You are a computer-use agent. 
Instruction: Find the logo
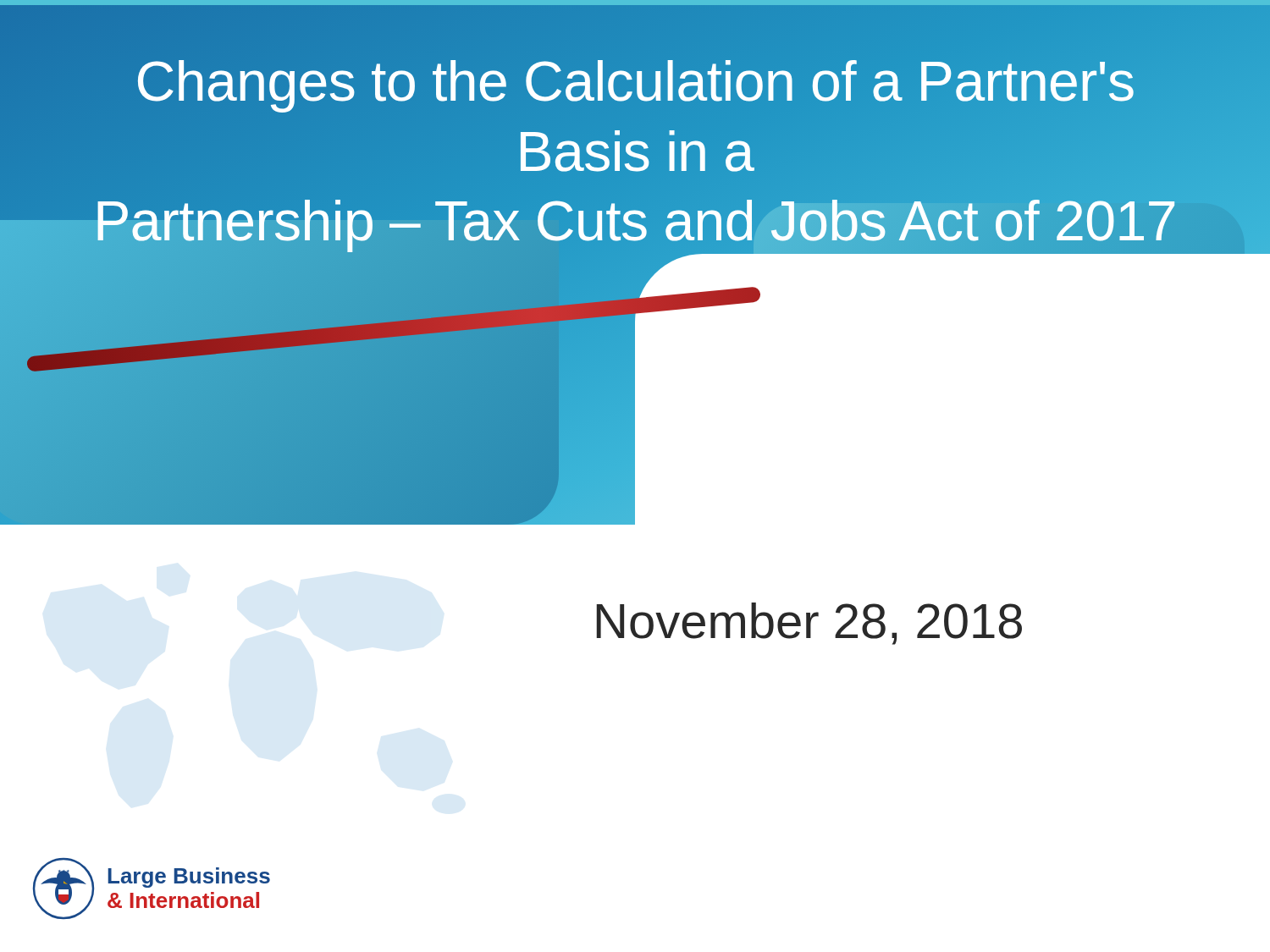point(151,889)
